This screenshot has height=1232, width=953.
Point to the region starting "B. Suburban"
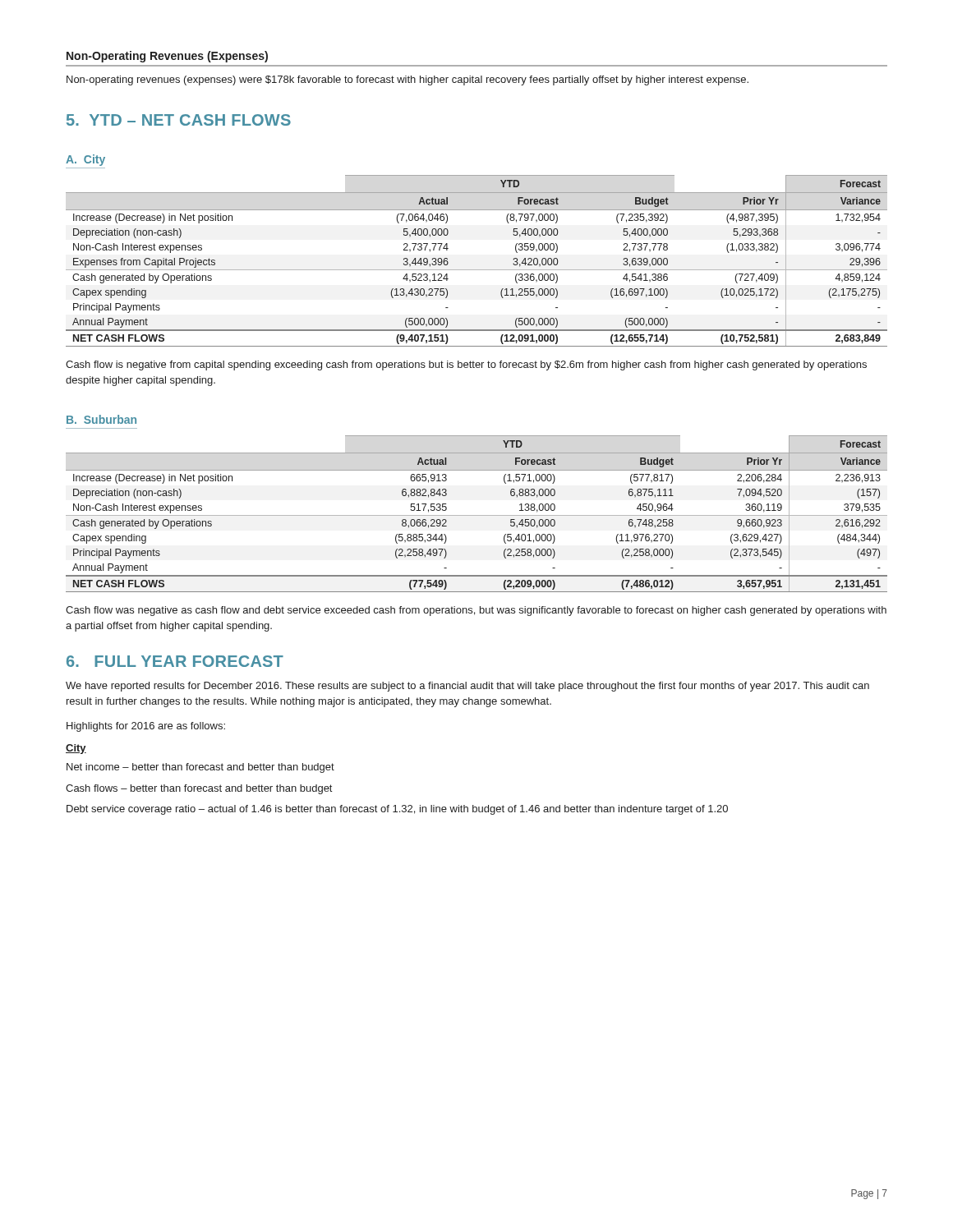[102, 421]
